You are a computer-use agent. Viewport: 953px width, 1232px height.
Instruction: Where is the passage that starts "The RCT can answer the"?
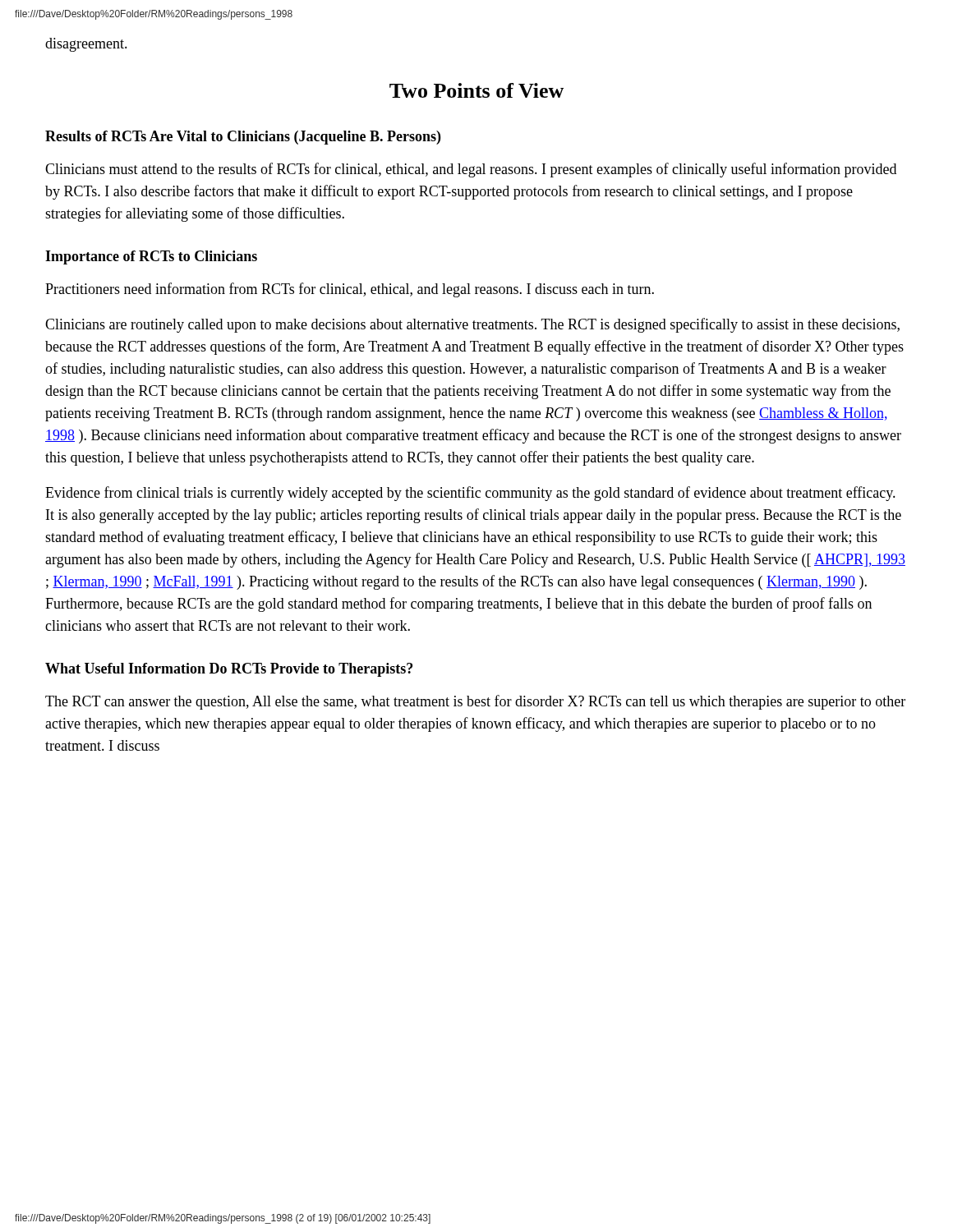pos(475,724)
